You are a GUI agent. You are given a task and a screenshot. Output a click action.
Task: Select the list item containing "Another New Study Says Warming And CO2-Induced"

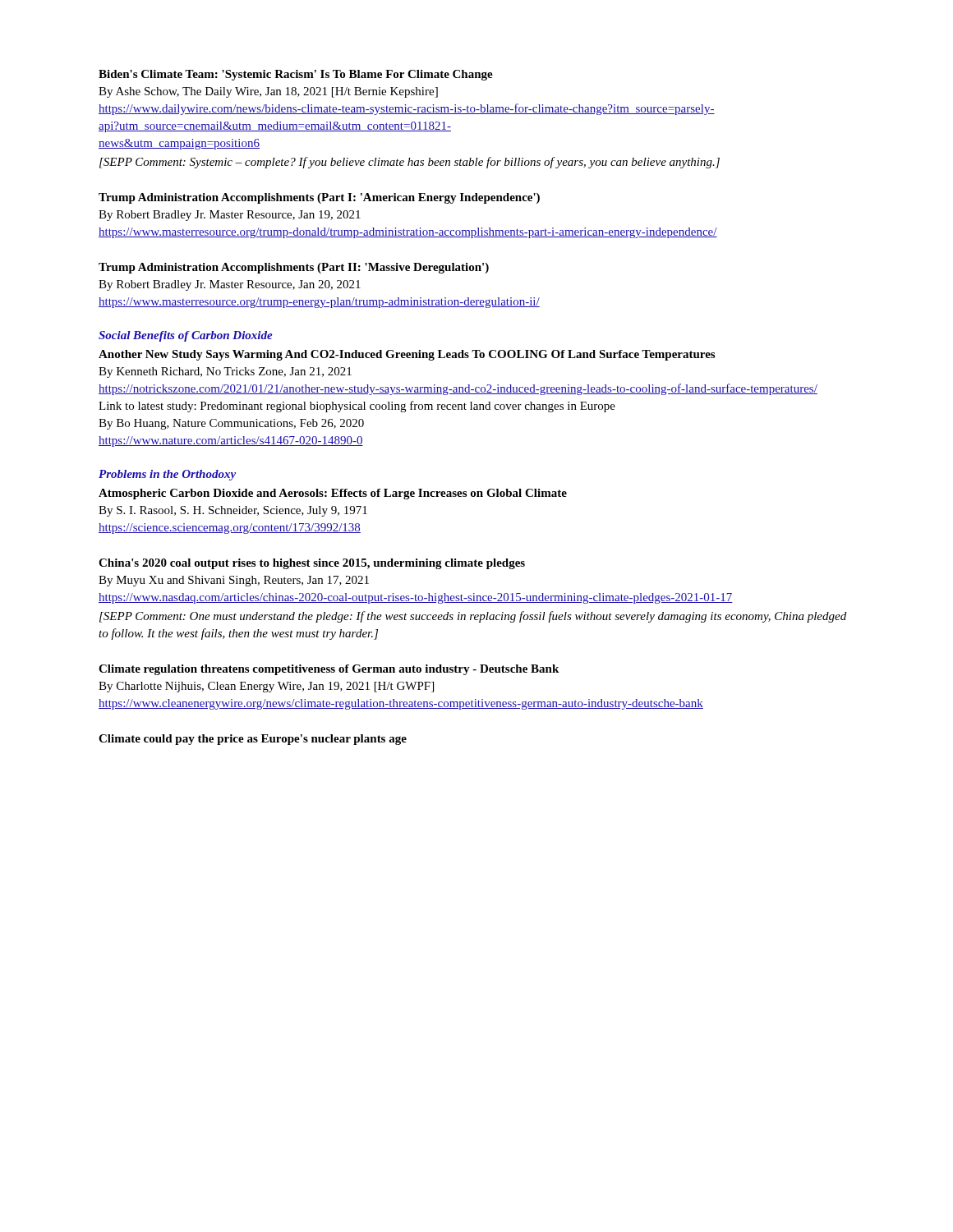[x=476, y=398]
